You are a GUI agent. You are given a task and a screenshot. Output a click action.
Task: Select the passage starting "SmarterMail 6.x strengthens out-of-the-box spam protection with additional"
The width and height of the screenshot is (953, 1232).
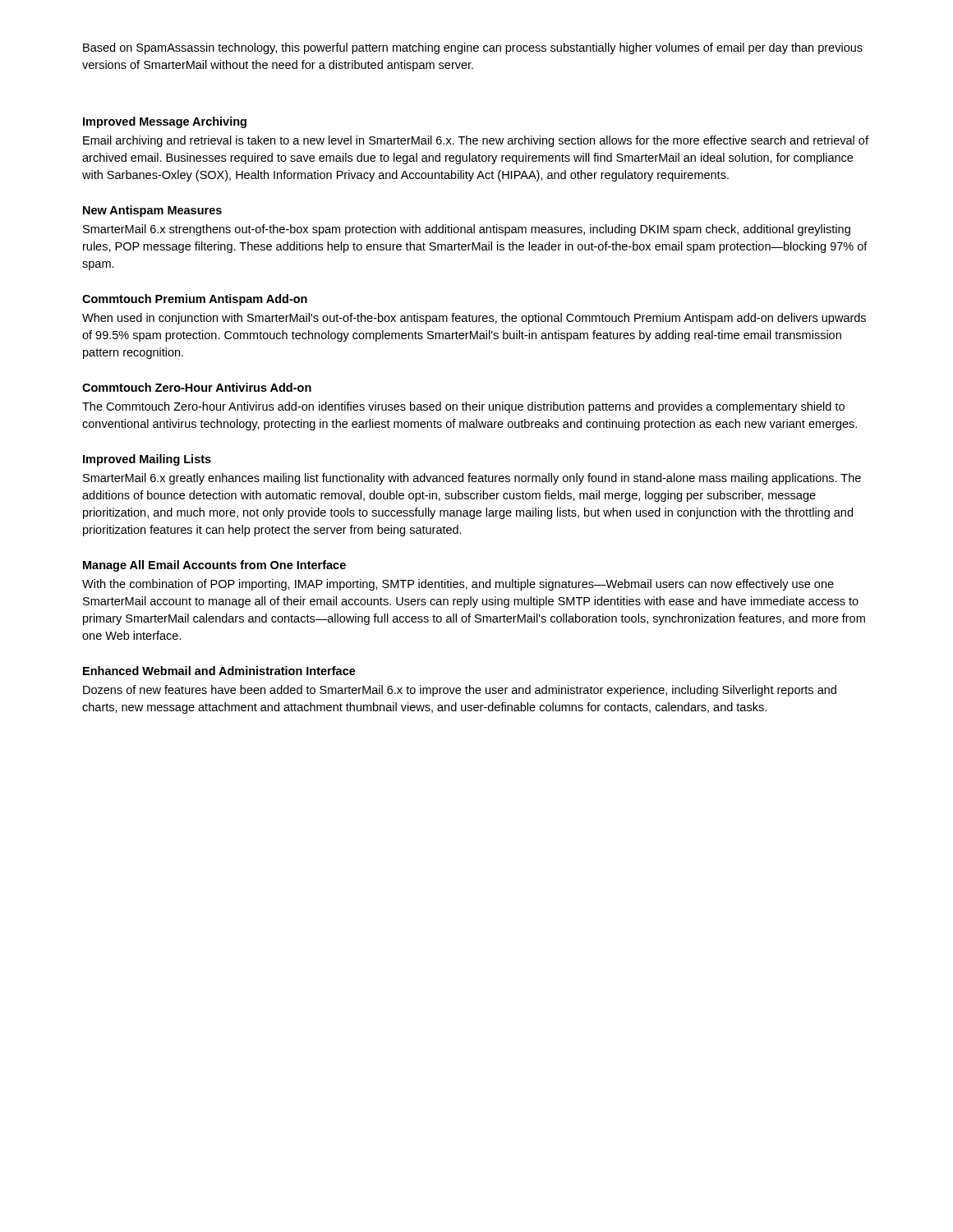pyautogui.click(x=475, y=246)
